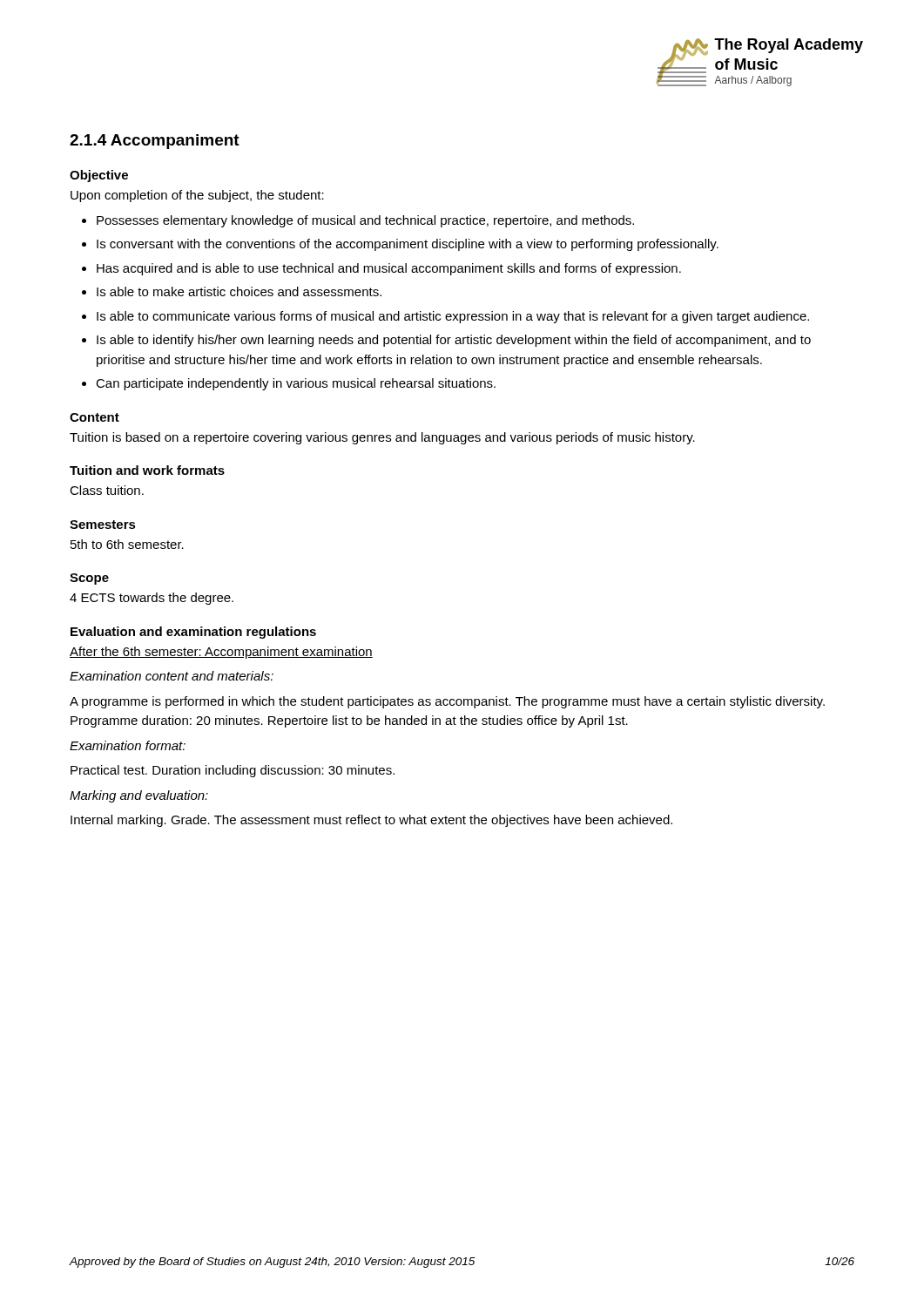Click on the list item that says "Has acquired and is"
This screenshot has width=924, height=1307.
pos(389,267)
